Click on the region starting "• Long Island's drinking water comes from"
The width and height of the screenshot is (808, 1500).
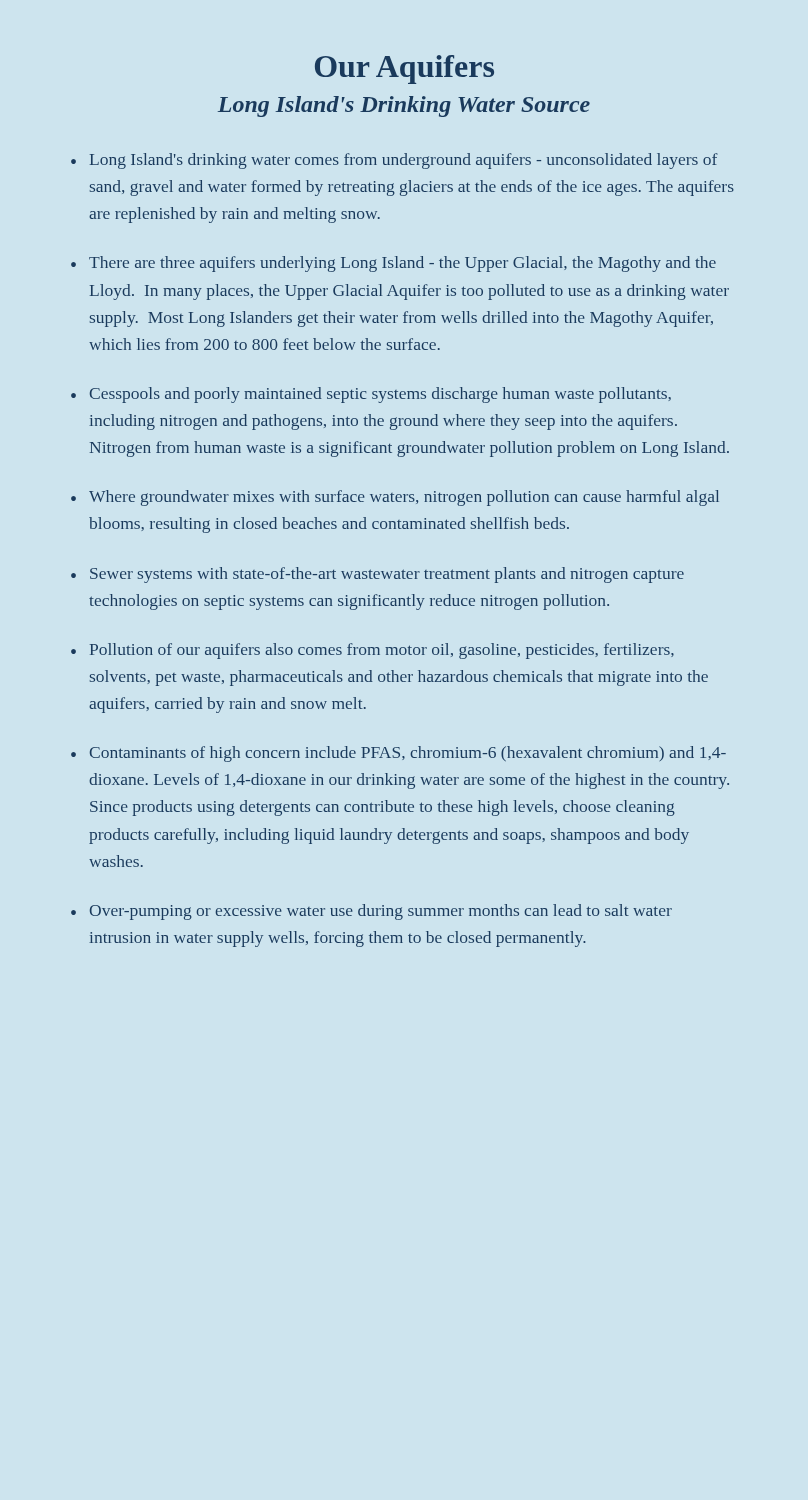coord(404,187)
